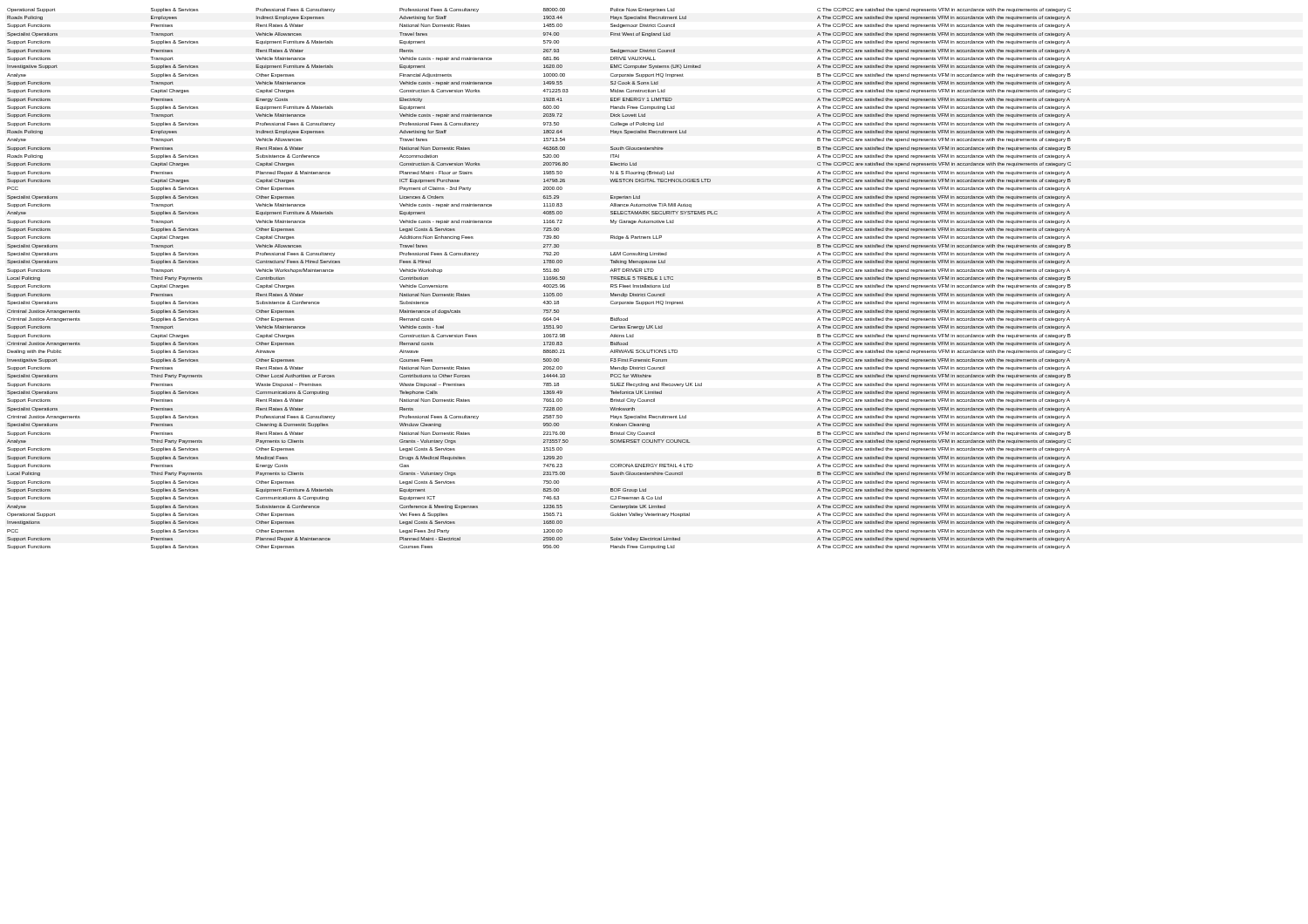Find a table
The width and height of the screenshot is (1308, 924).
654,278
